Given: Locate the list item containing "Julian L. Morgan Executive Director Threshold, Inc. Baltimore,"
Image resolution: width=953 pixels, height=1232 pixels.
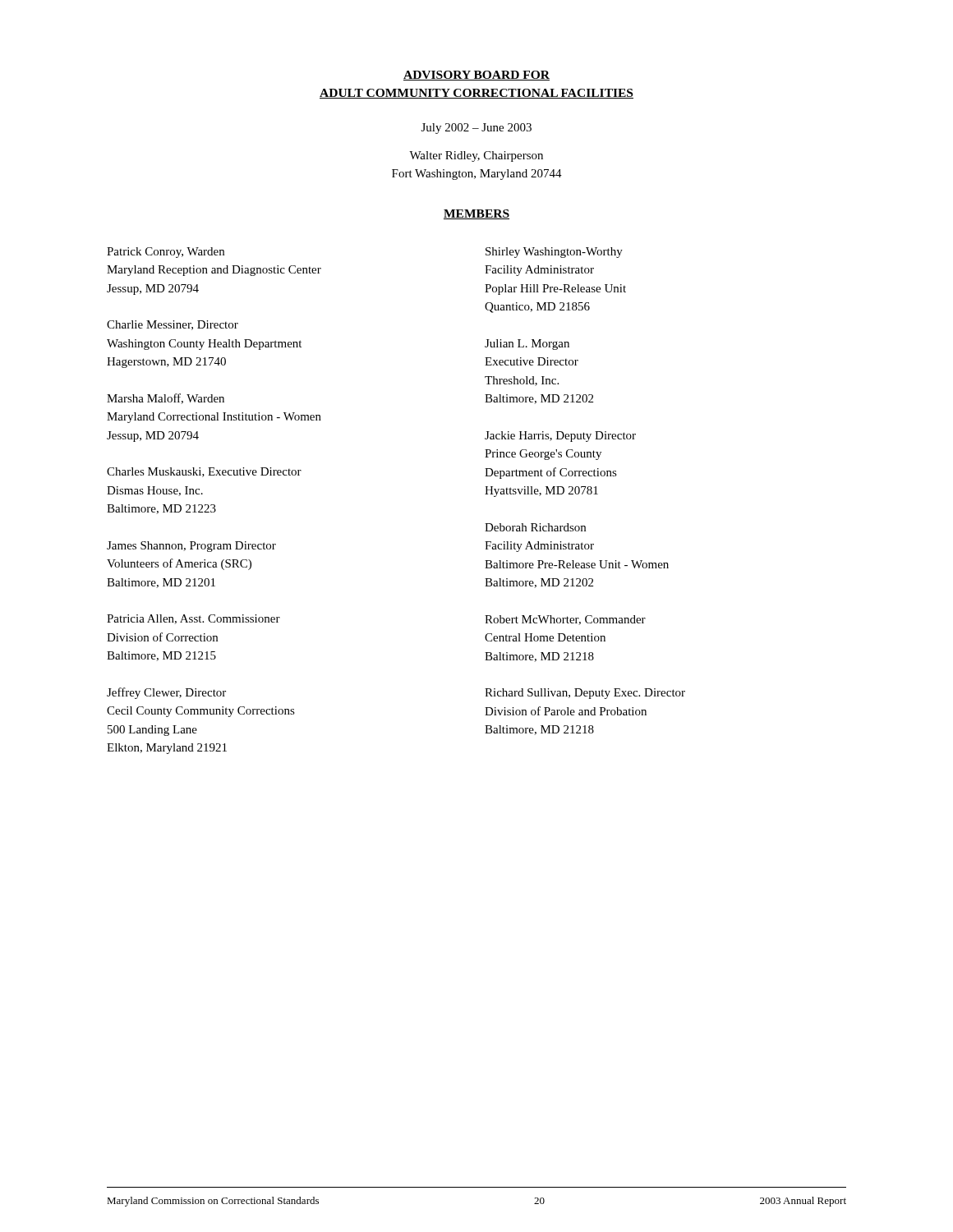Looking at the screenshot, I should pyautogui.click(x=527, y=345).
